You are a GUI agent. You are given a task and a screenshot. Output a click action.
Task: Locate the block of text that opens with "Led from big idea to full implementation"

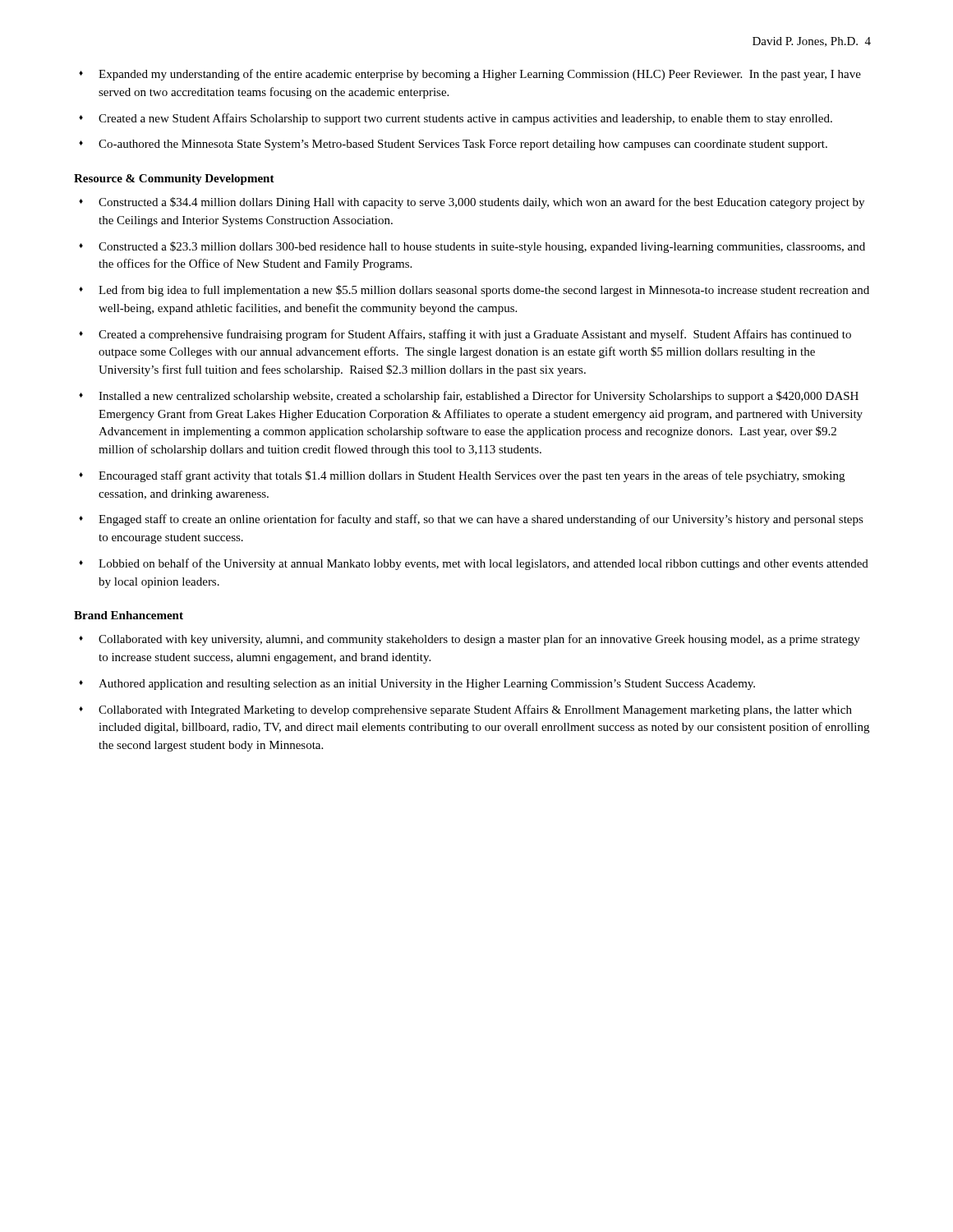click(x=484, y=299)
